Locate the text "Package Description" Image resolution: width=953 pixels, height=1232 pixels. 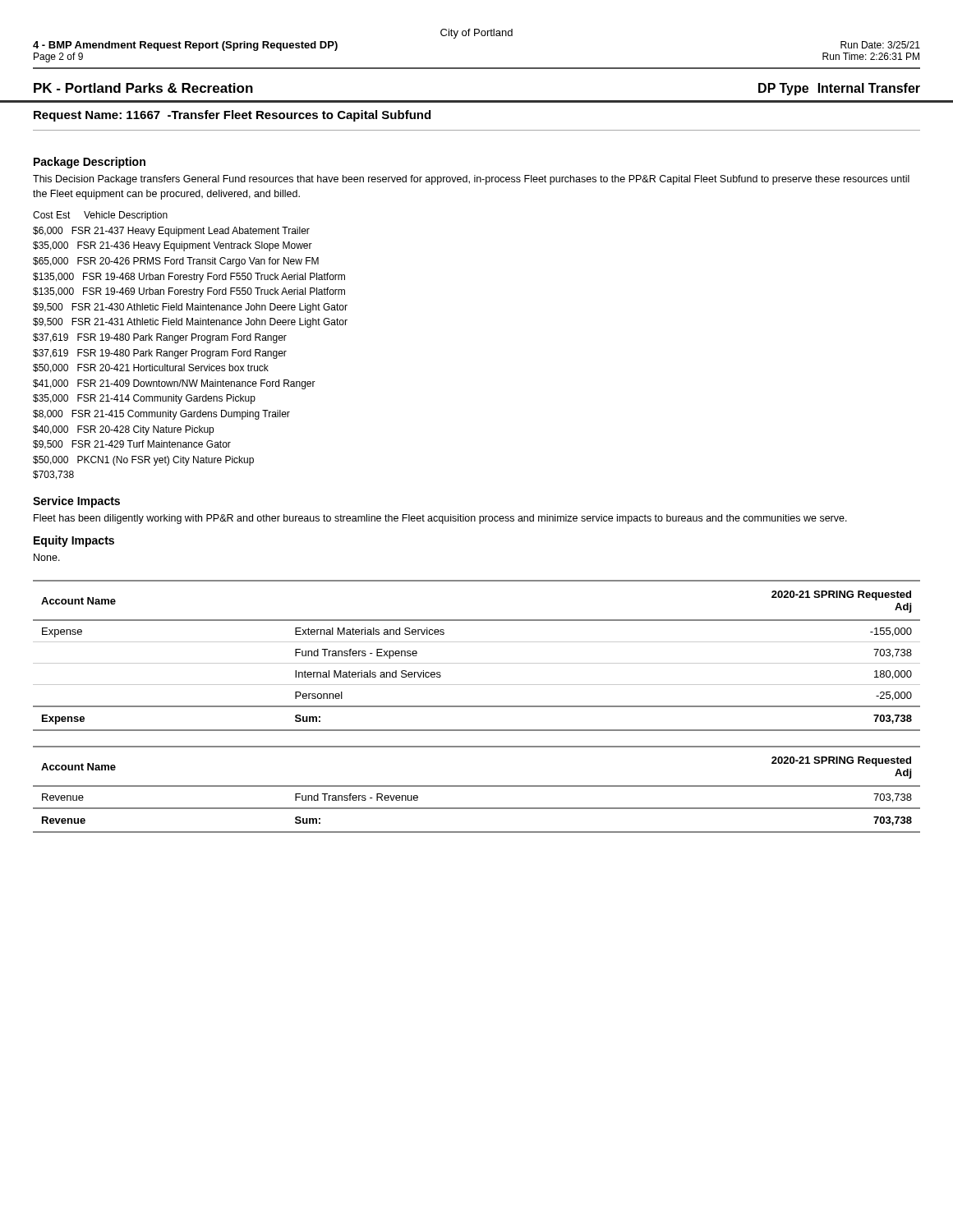(89, 162)
